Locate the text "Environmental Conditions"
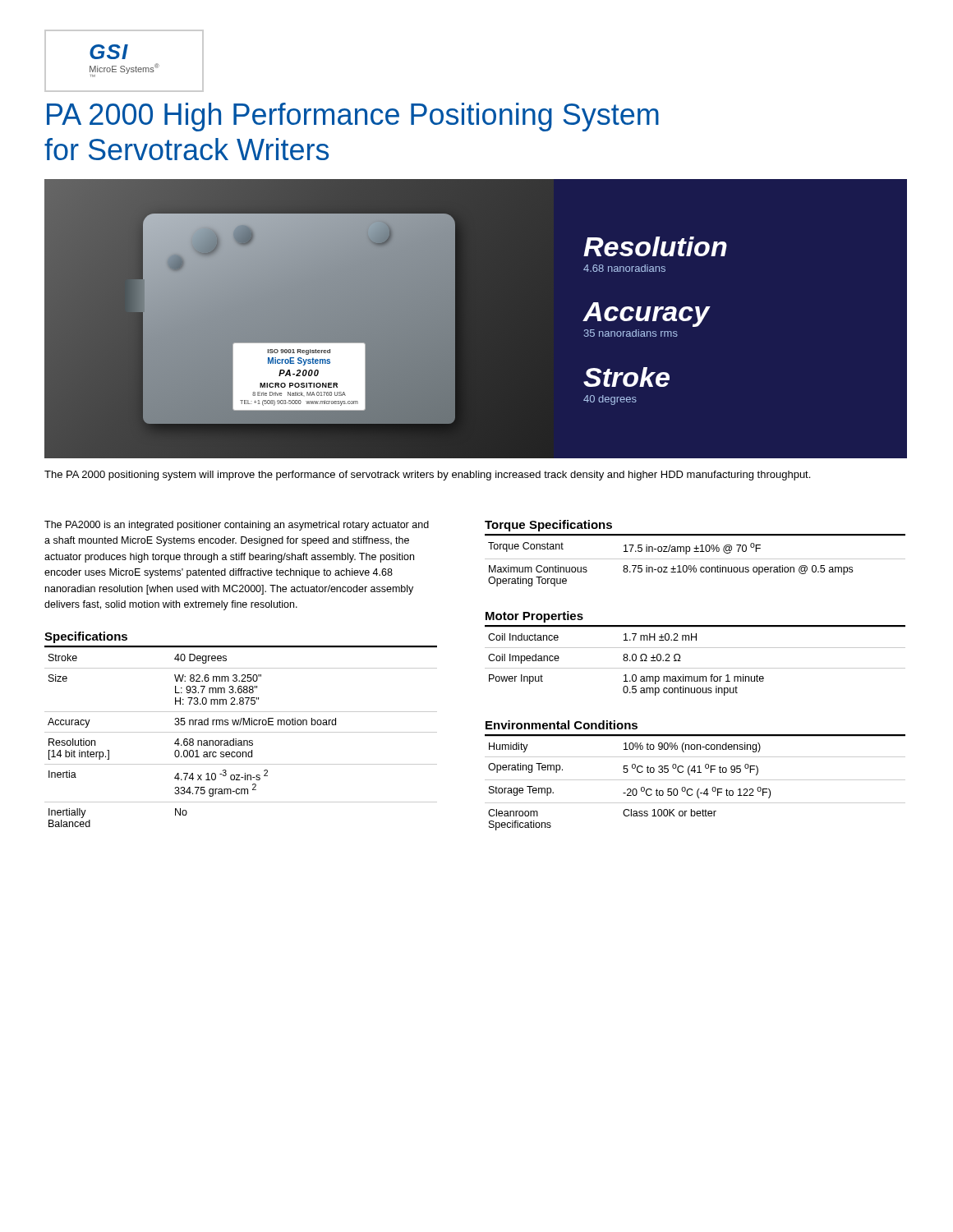 (x=561, y=725)
